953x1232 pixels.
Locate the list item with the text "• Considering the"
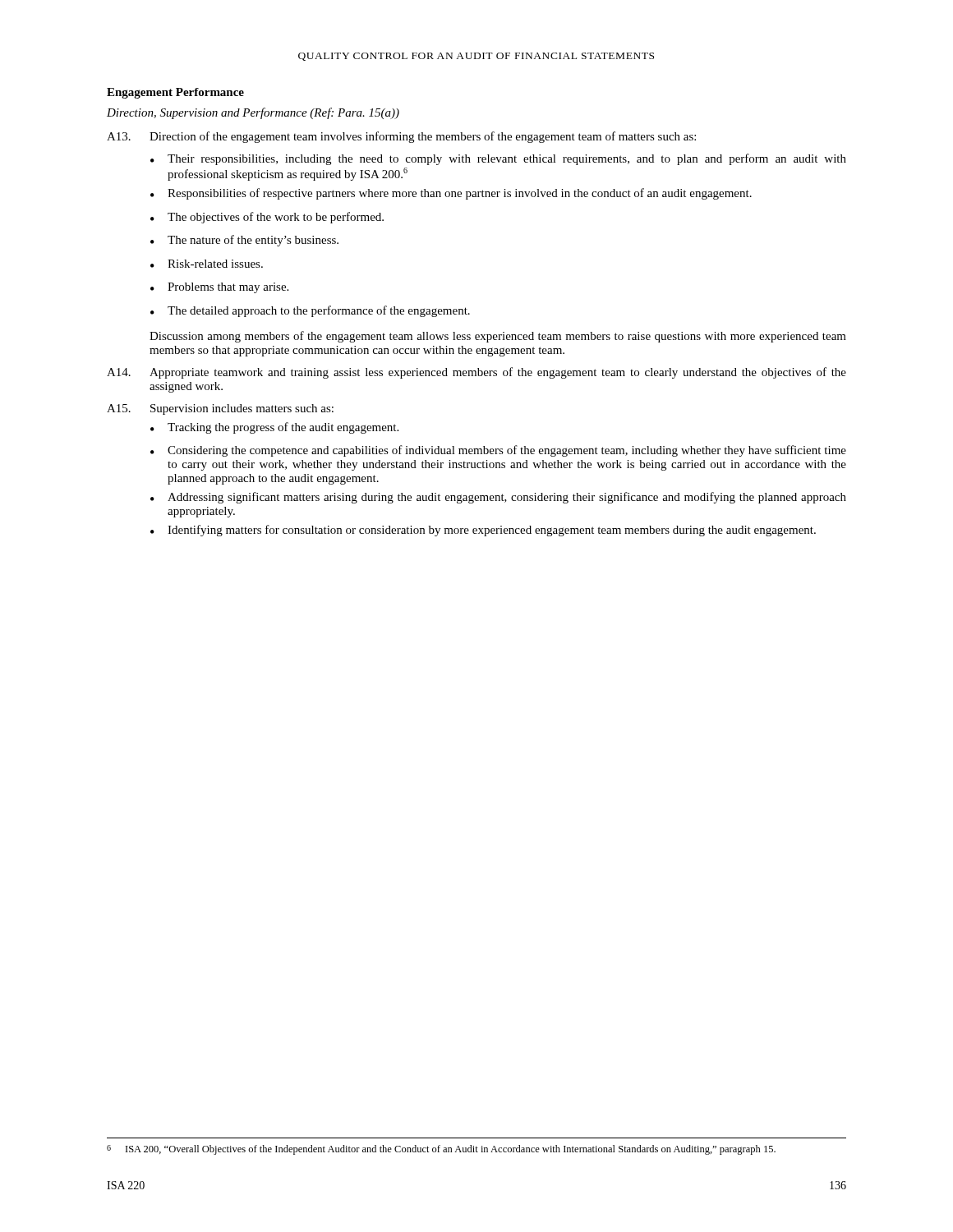tap(498, 465)
